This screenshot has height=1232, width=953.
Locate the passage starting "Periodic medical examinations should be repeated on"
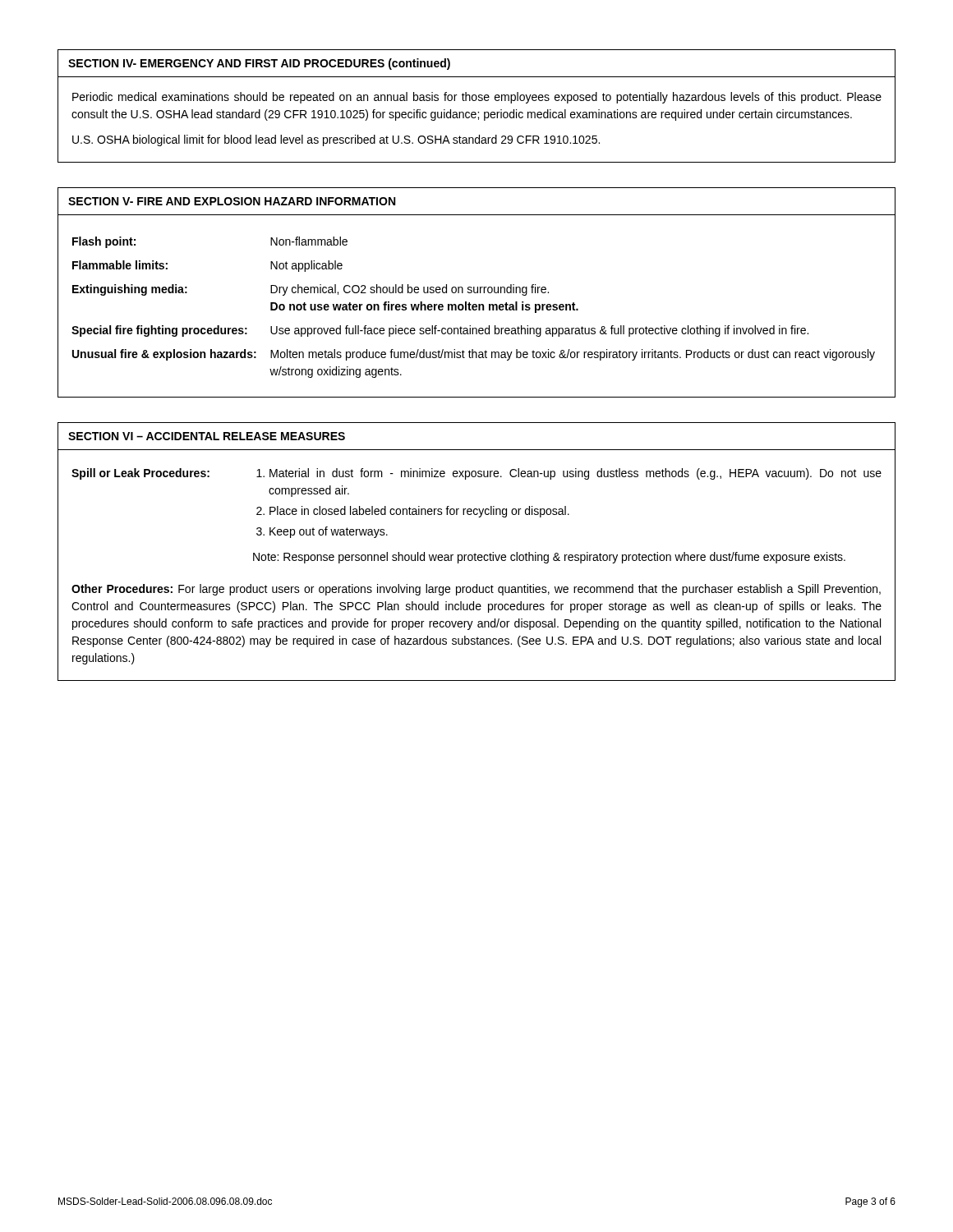[476, 119]
